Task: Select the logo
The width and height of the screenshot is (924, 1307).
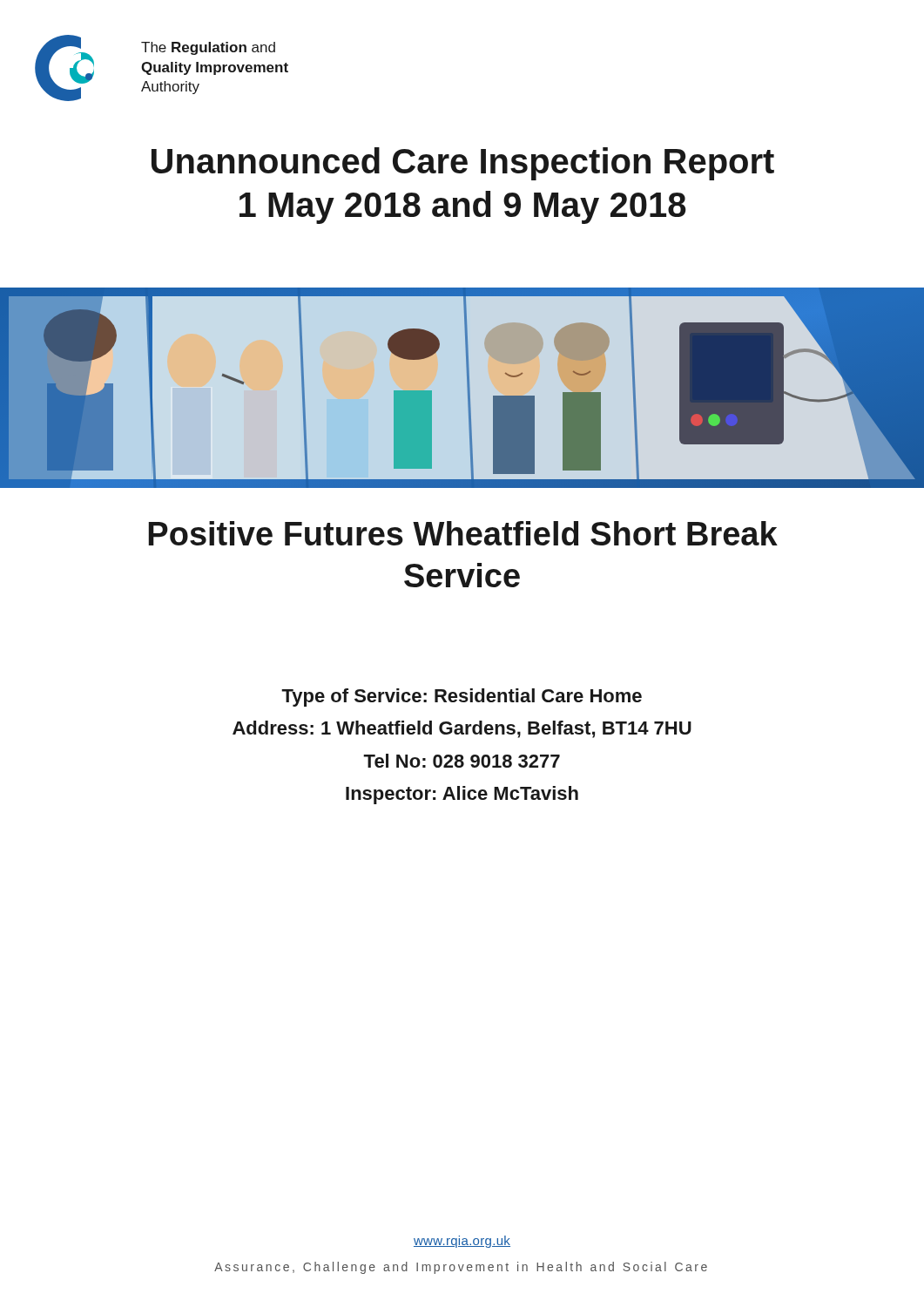Action: [161, 68]
